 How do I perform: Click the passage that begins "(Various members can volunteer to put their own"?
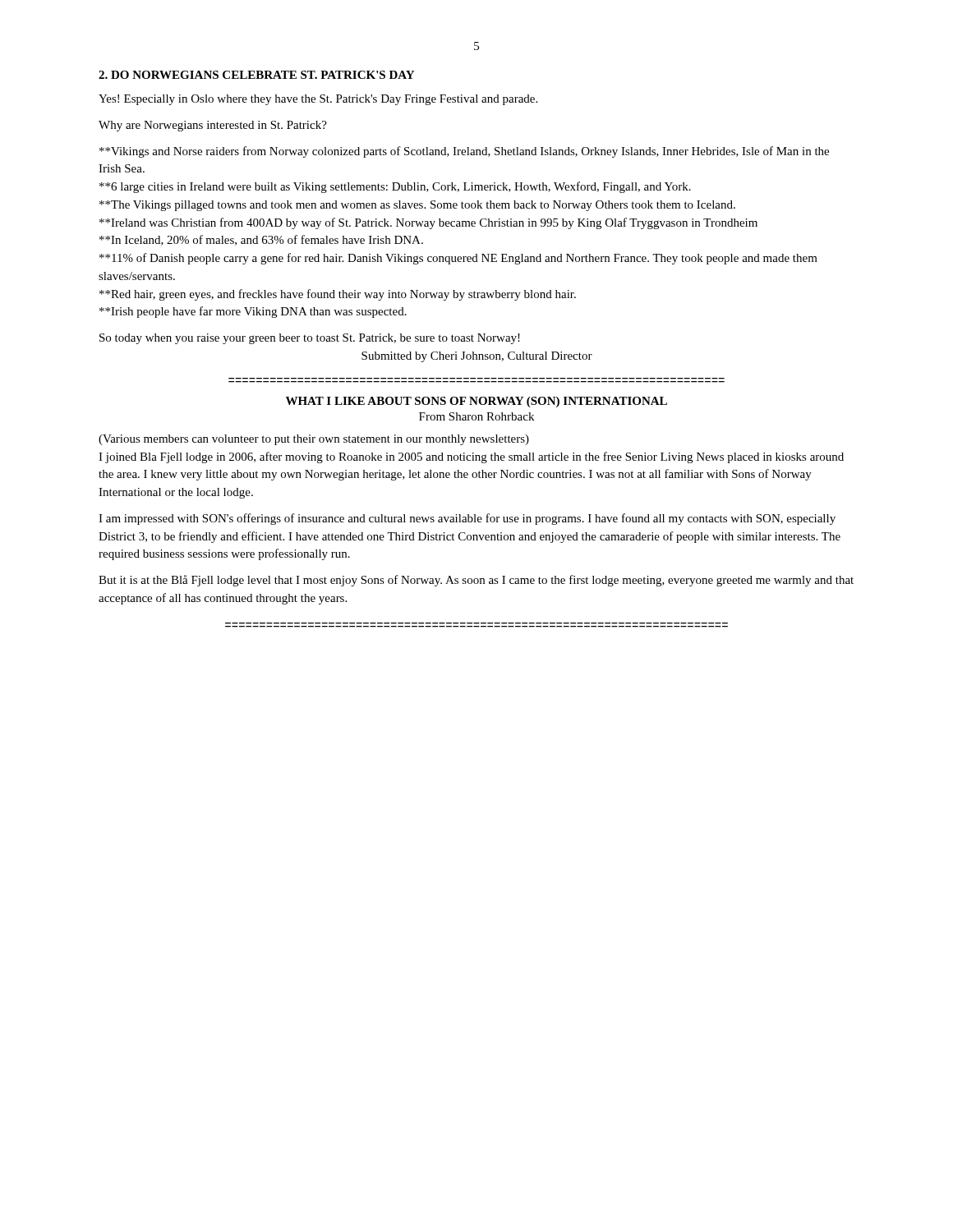tap(471, 465)
